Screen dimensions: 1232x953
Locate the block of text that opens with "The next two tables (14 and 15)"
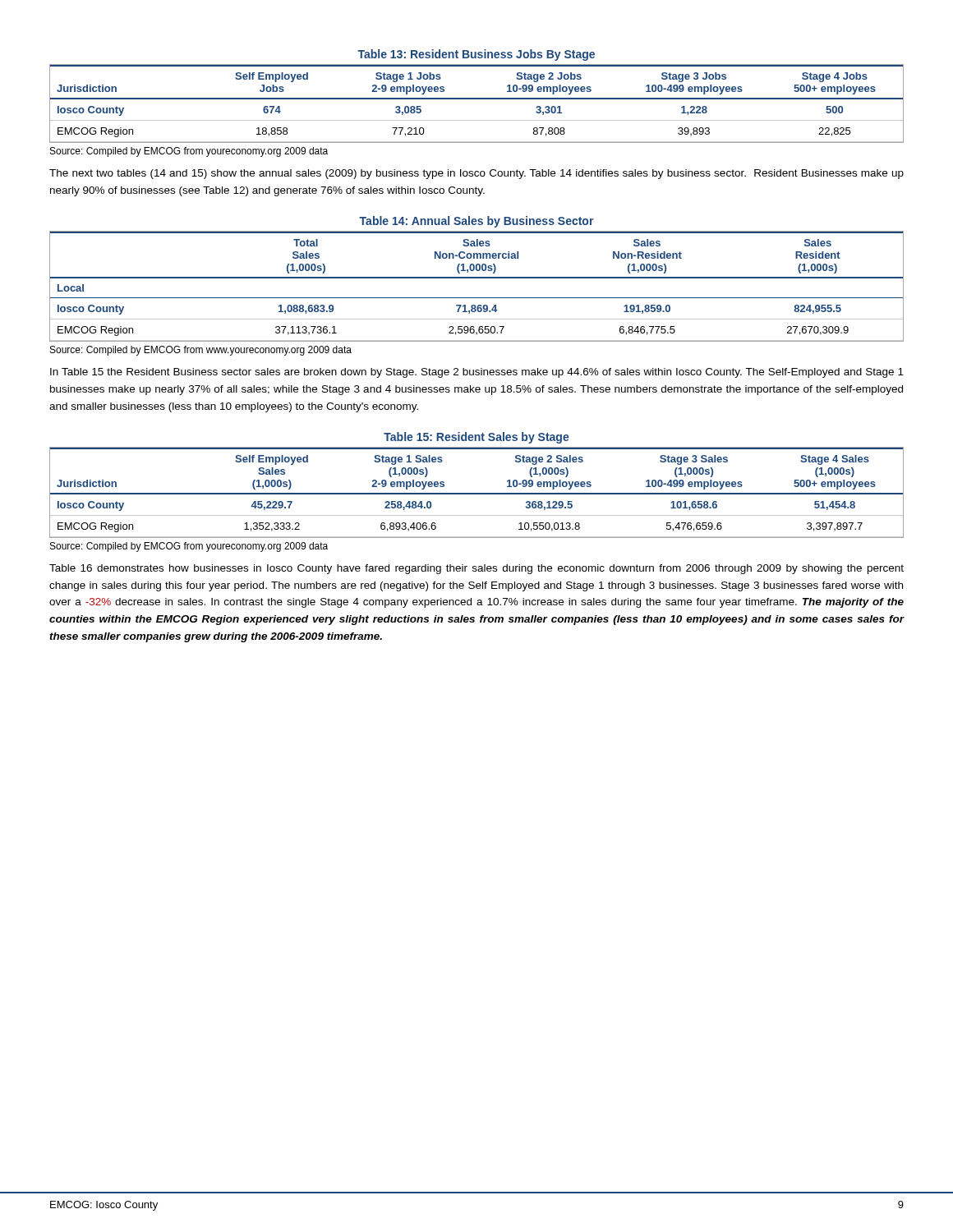pos(476,181)
